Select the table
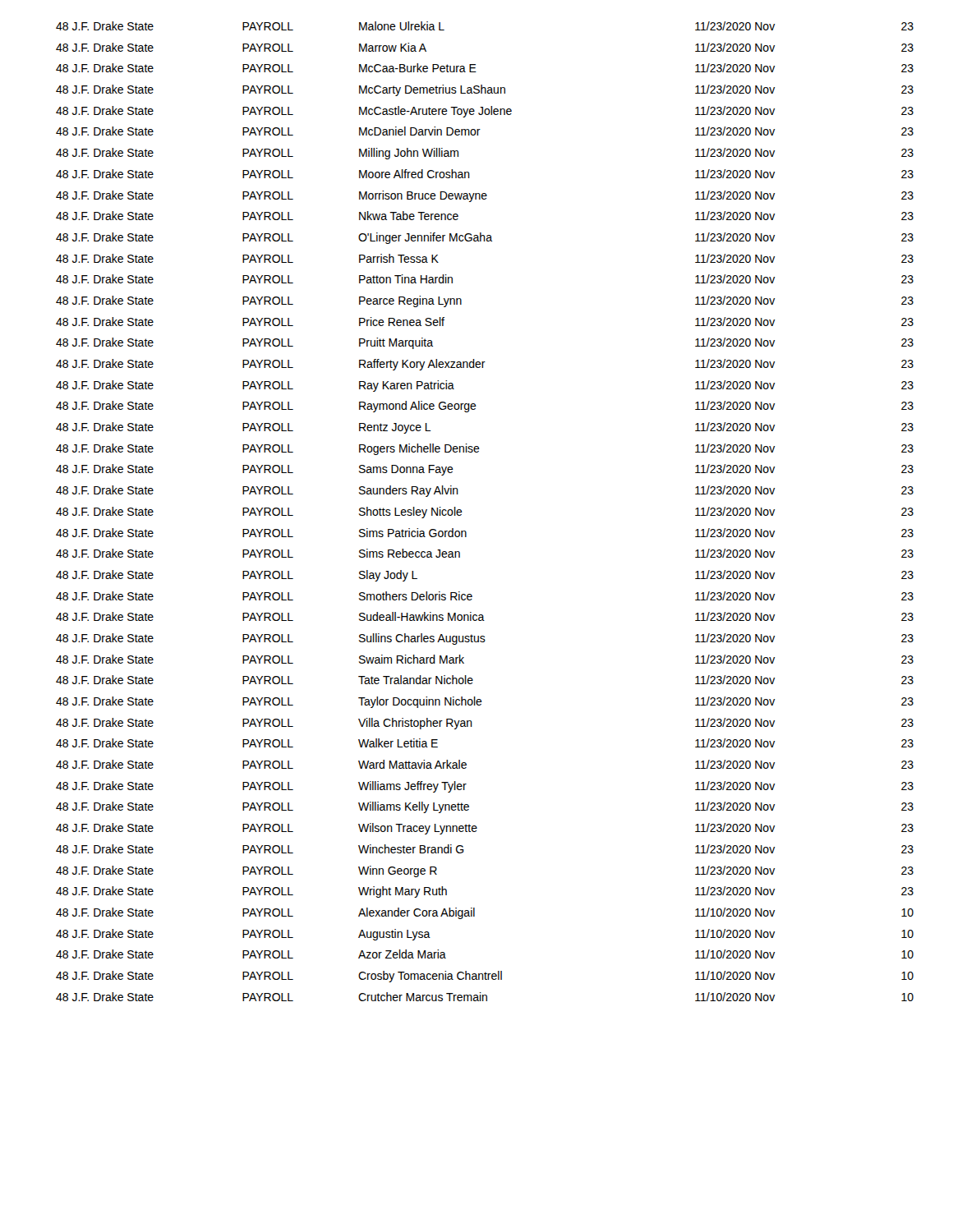The height and width of the screenshot is (1232, 953). click(485, 512)
